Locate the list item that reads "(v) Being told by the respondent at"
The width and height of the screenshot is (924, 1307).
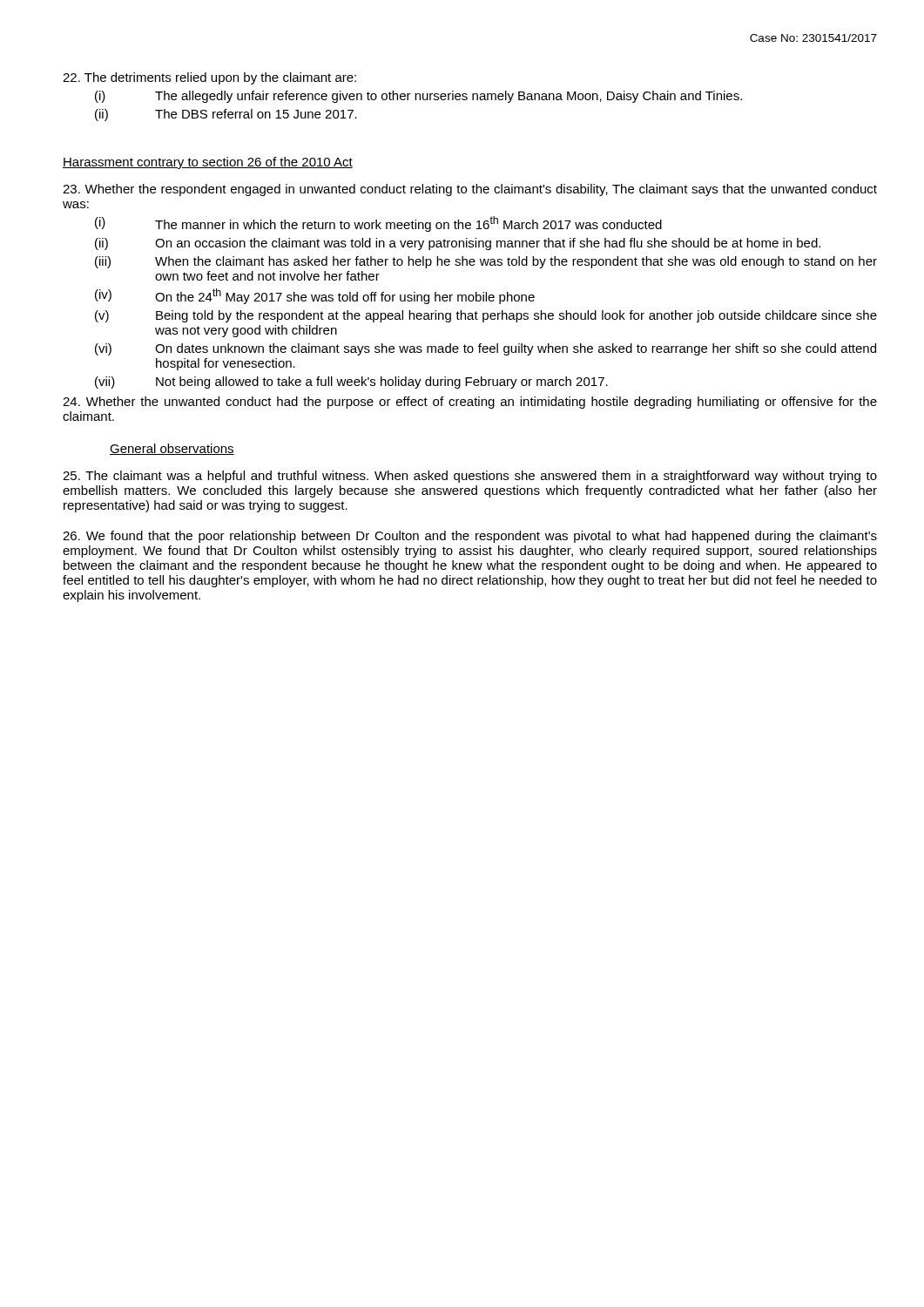click(486, 322)
